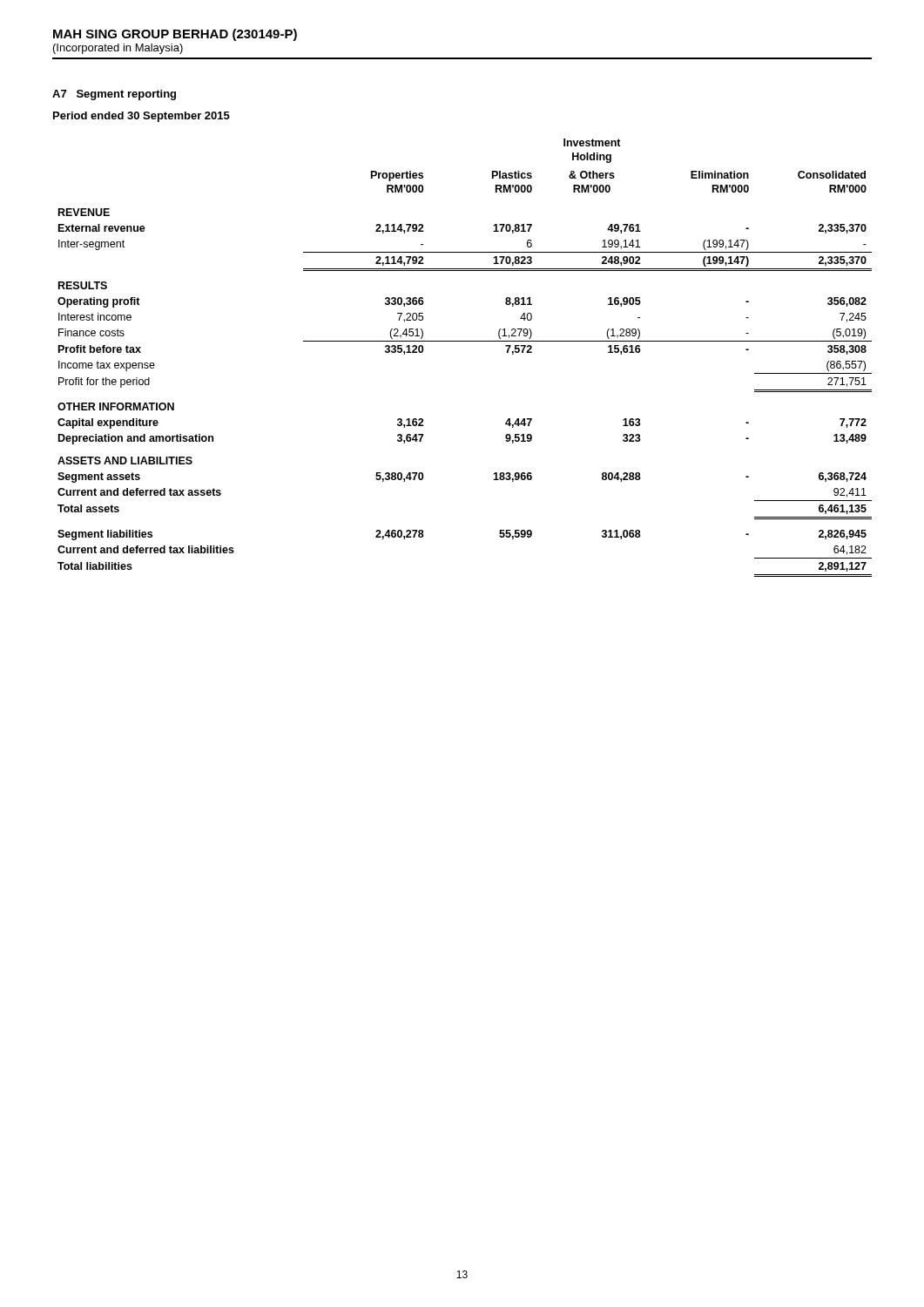Navigate to the text block starting "Period ended 30 September"
Viewport: 924px width, 1307px height.
coord(141,115)
